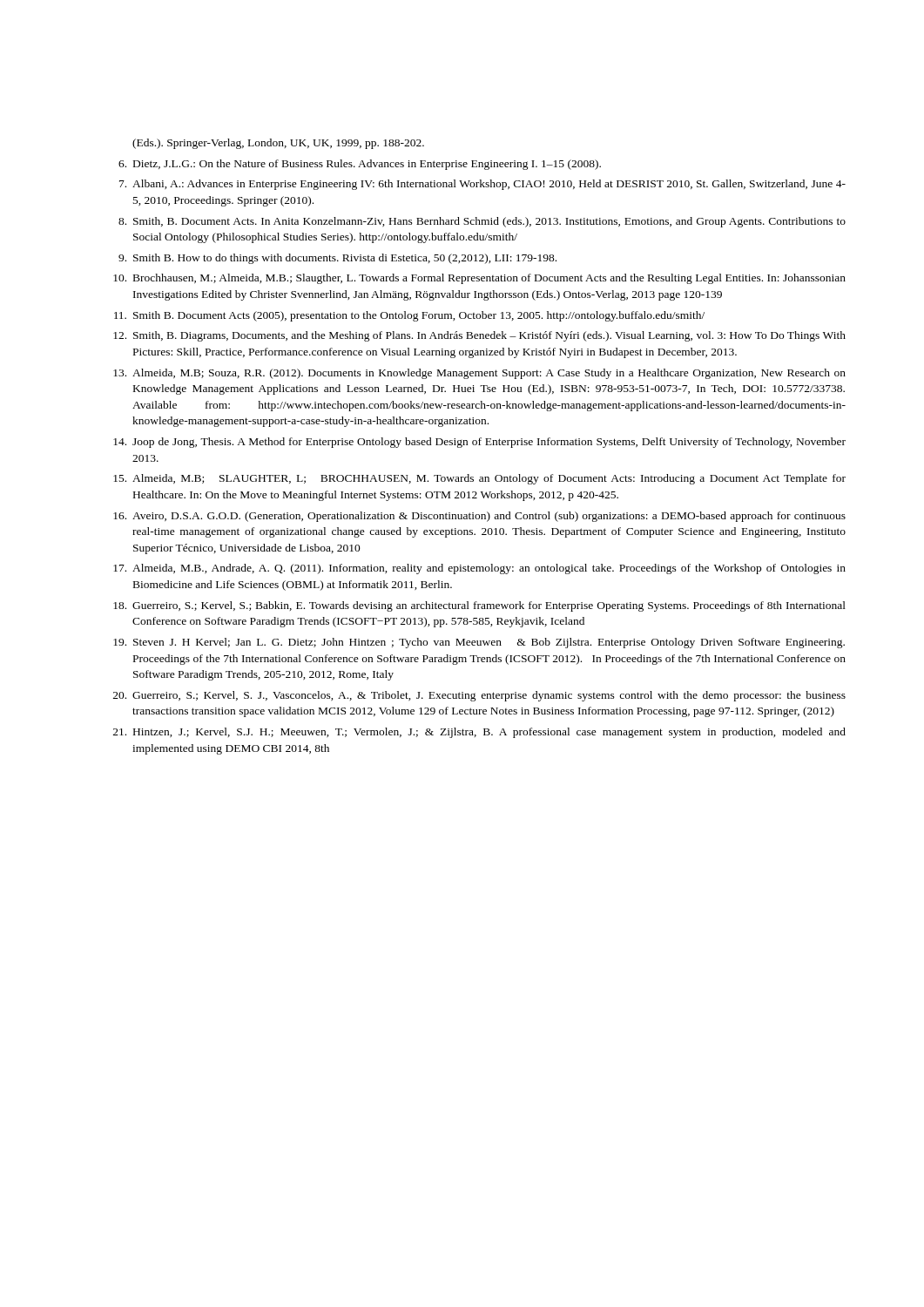Point to the passage starting "14. Joop de"
The width and height of the screenshot is (924, 1307).
click(x=470, y=450)
